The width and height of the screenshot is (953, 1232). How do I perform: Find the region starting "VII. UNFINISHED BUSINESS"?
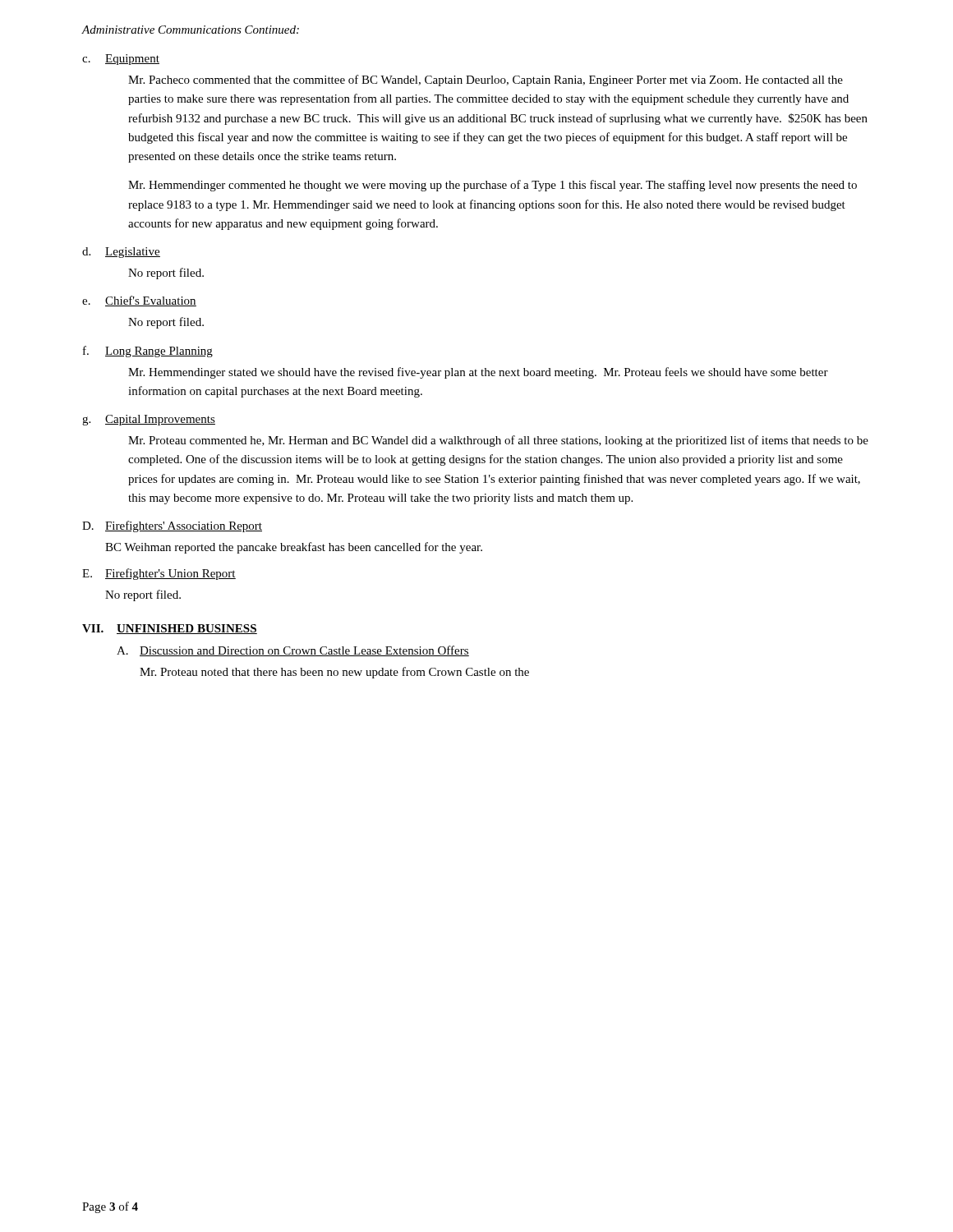[170, 629]
